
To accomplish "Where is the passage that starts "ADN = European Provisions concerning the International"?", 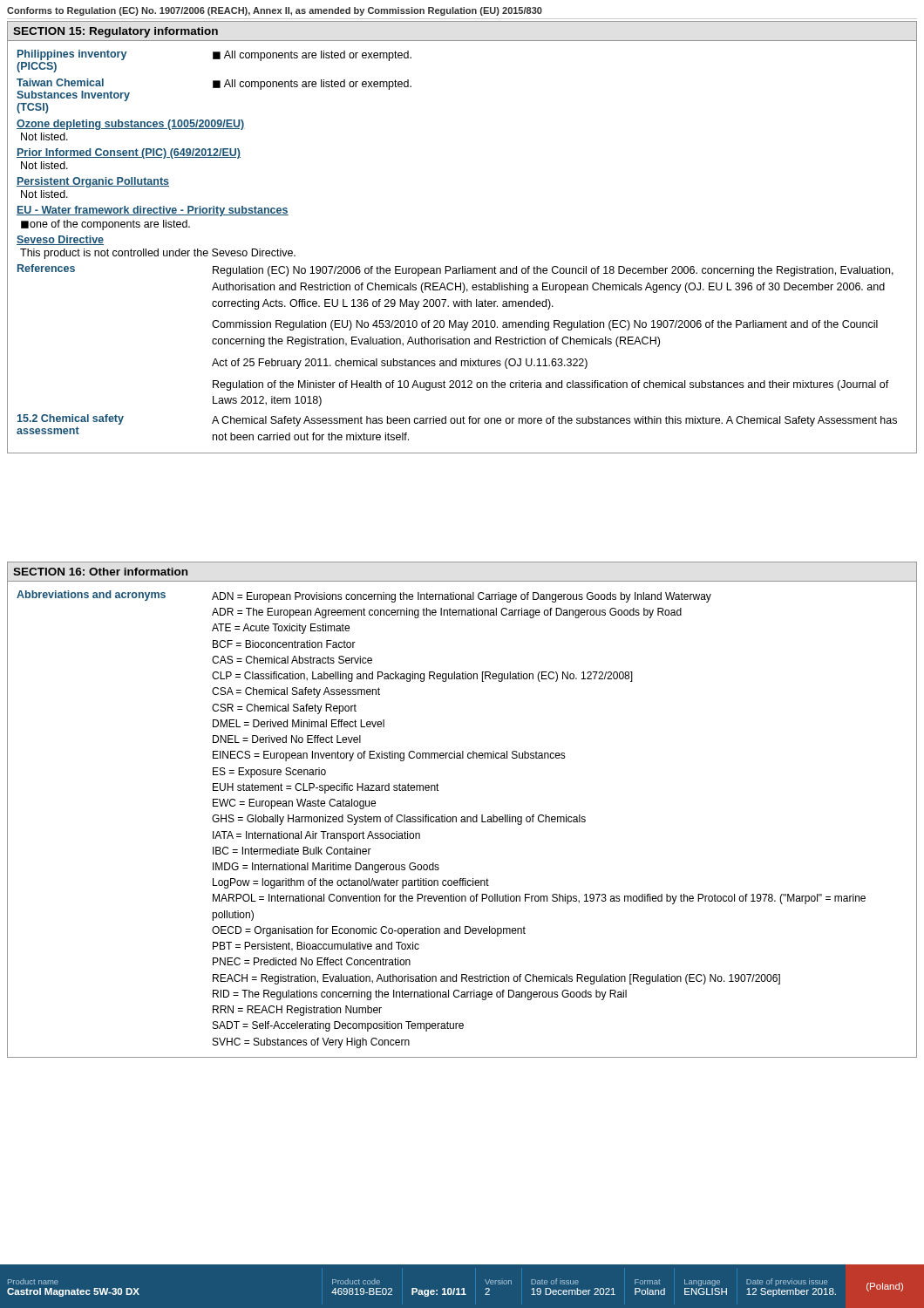I will (x=539, y=819).
